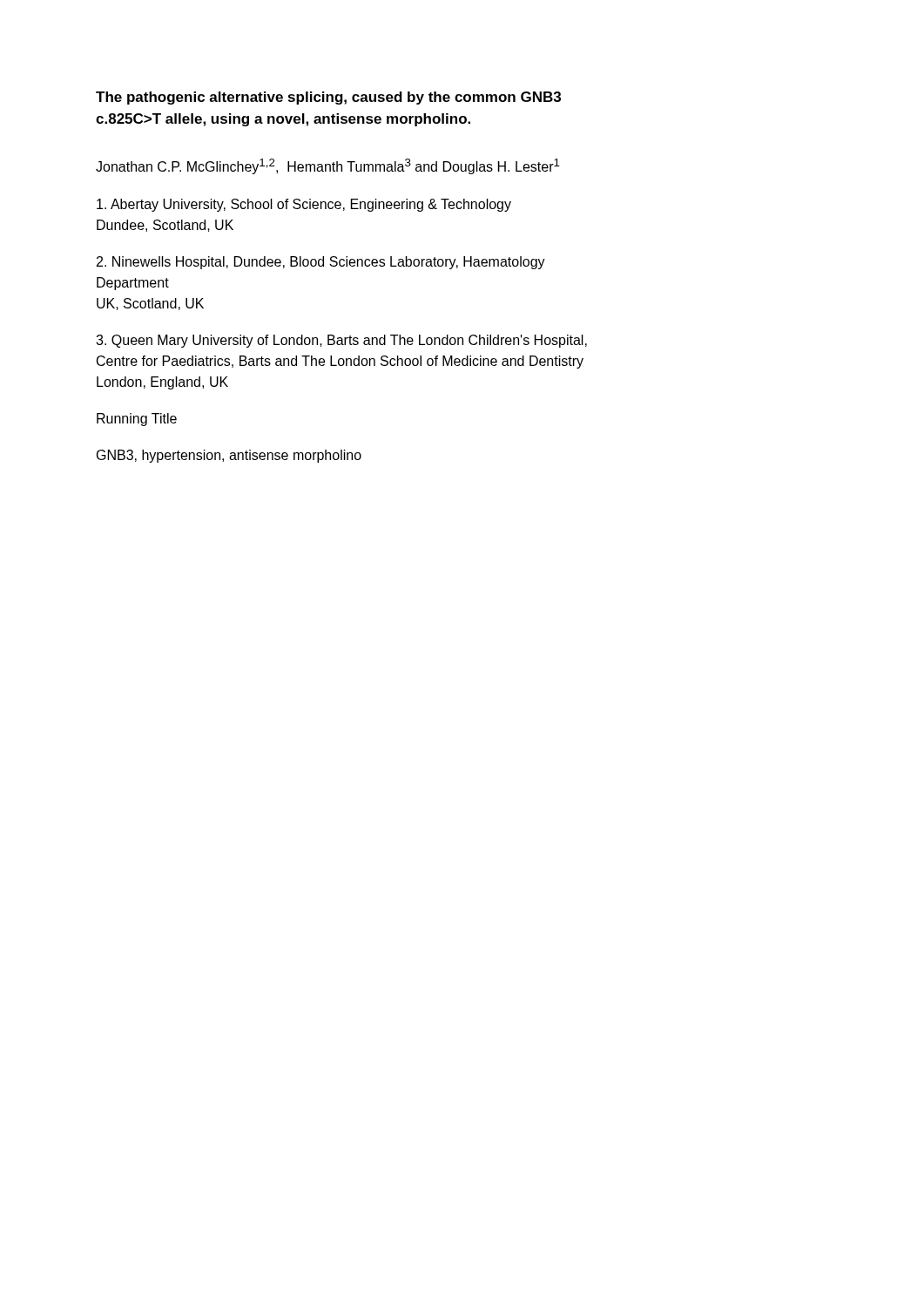Find the text block starting "Running Title"
Screen dimensions: 1307x924
pos(136,418)
